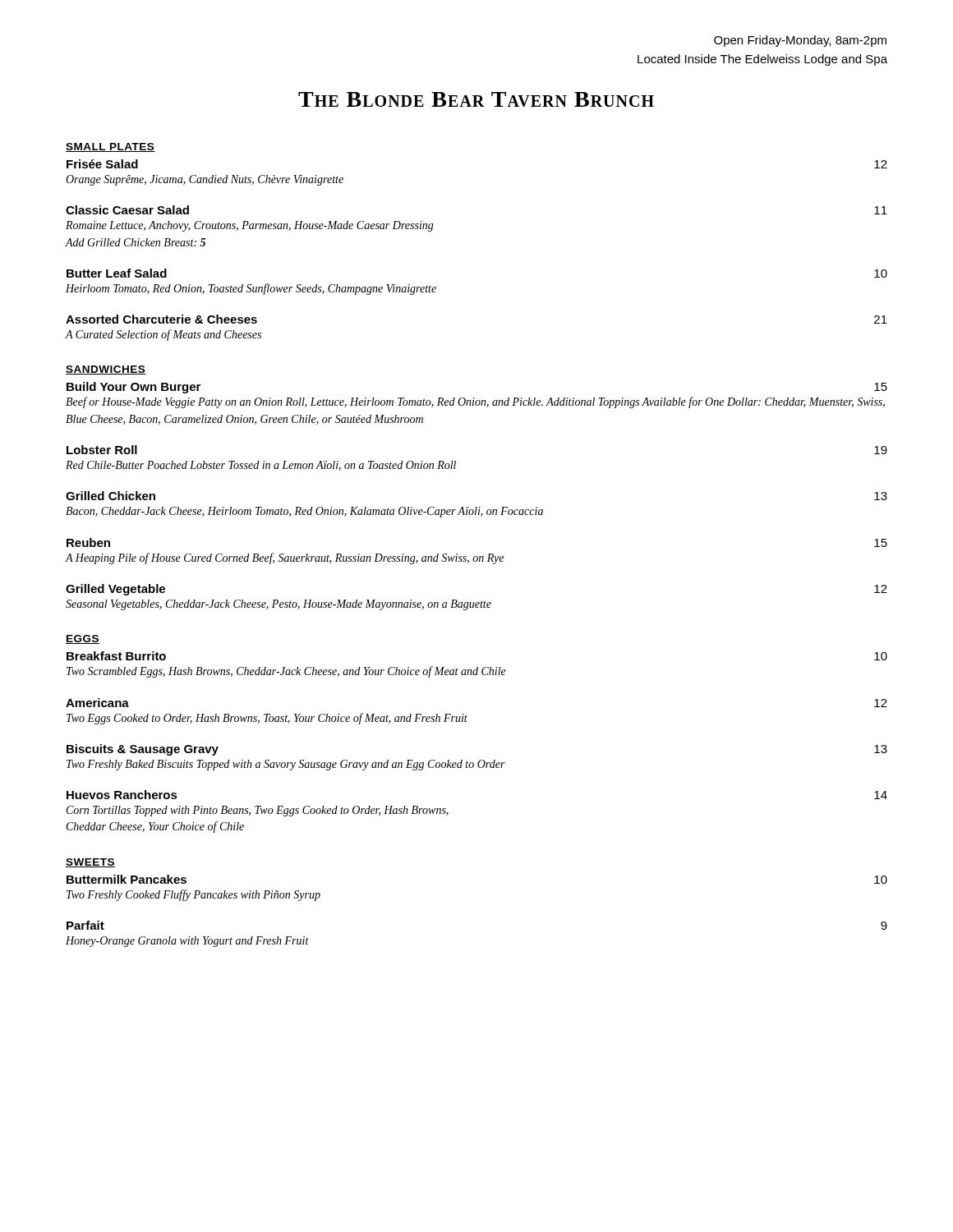The image size is (953, 1232).
Task: Click on the passage starting "Build Your Own Burger"
Action: click(x=476, y=404)
